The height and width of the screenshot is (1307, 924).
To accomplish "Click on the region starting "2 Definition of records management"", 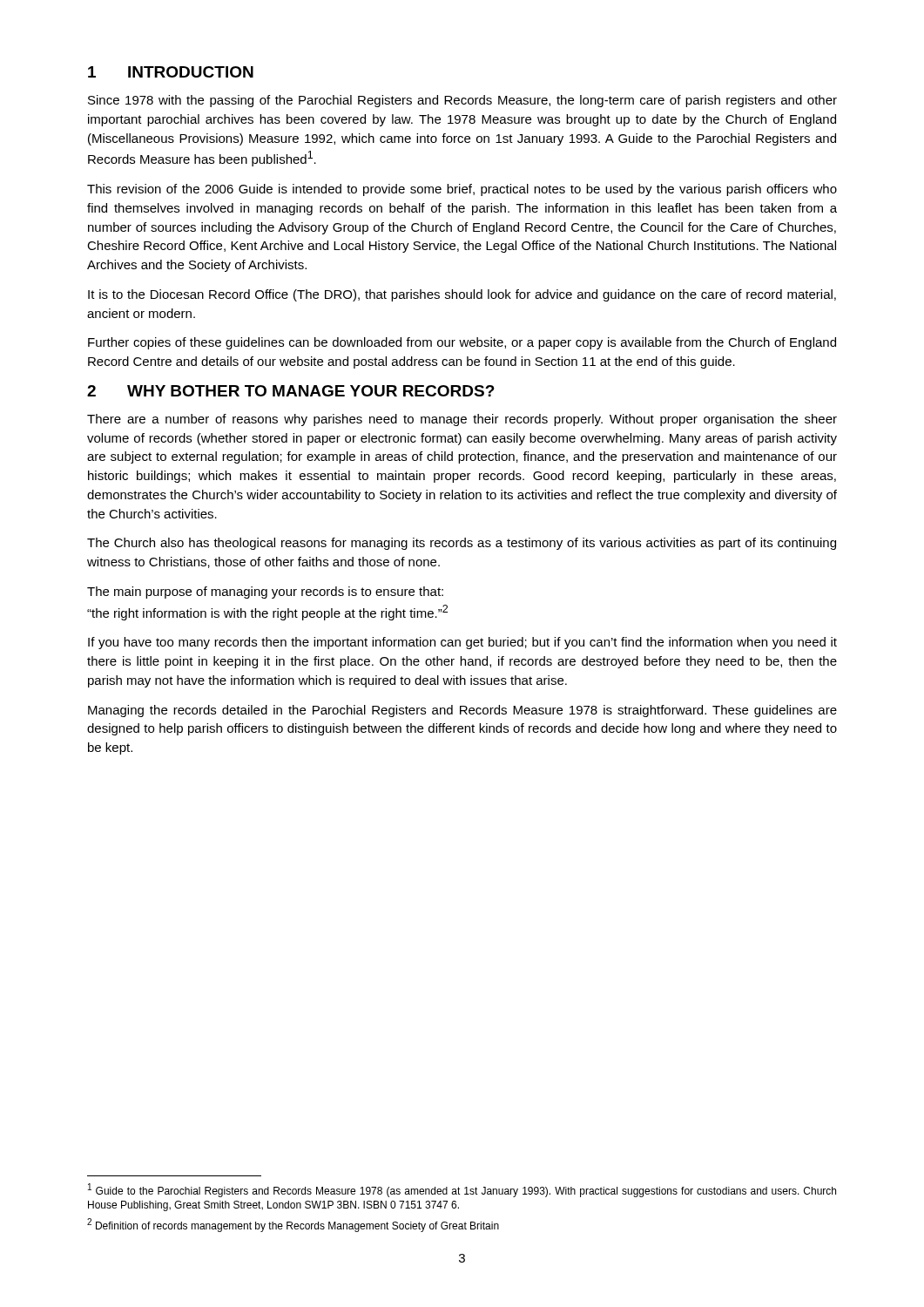I will (462, 1225).
